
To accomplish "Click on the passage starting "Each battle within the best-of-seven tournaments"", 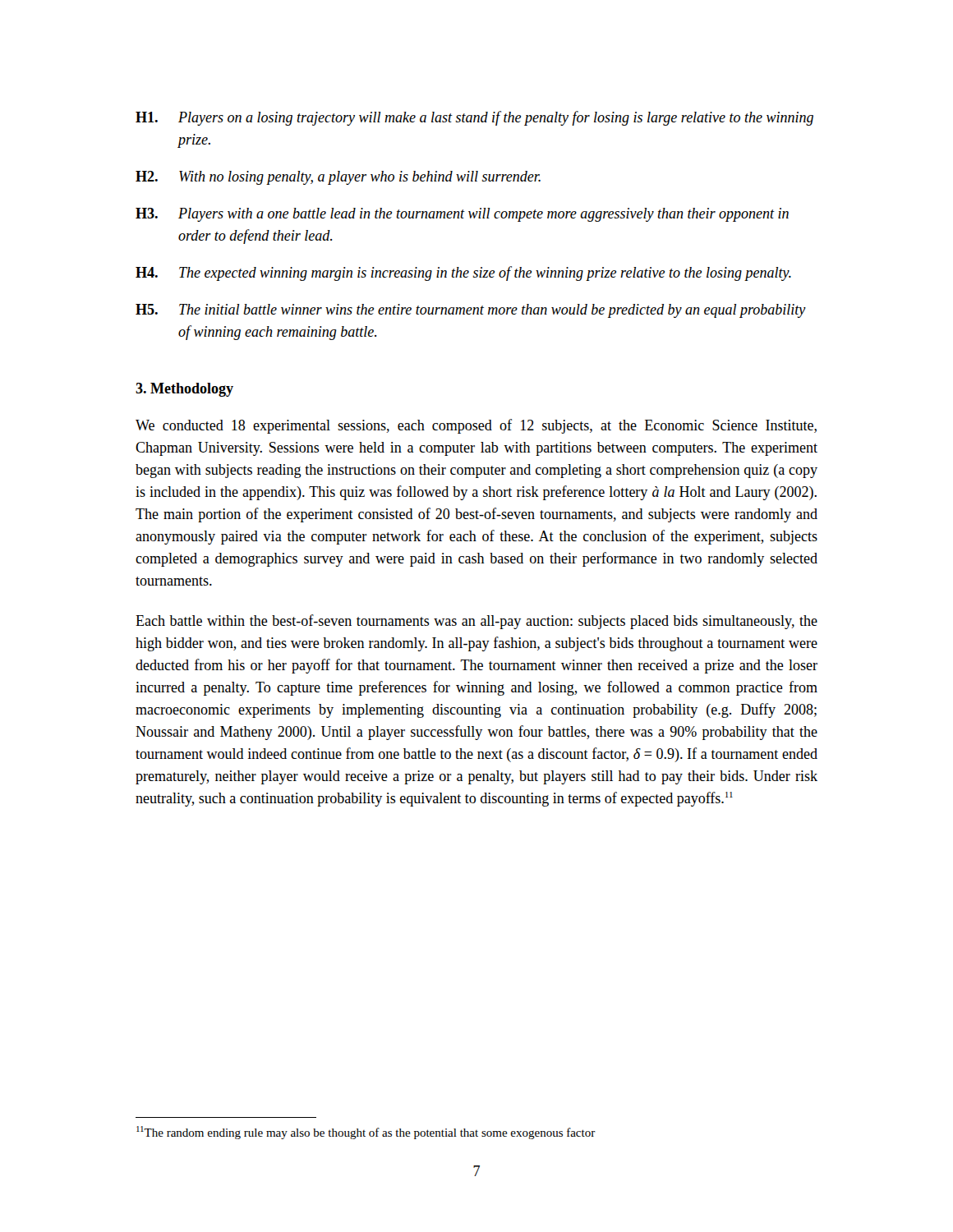I will pyautogui.click(x=476, y=710).
